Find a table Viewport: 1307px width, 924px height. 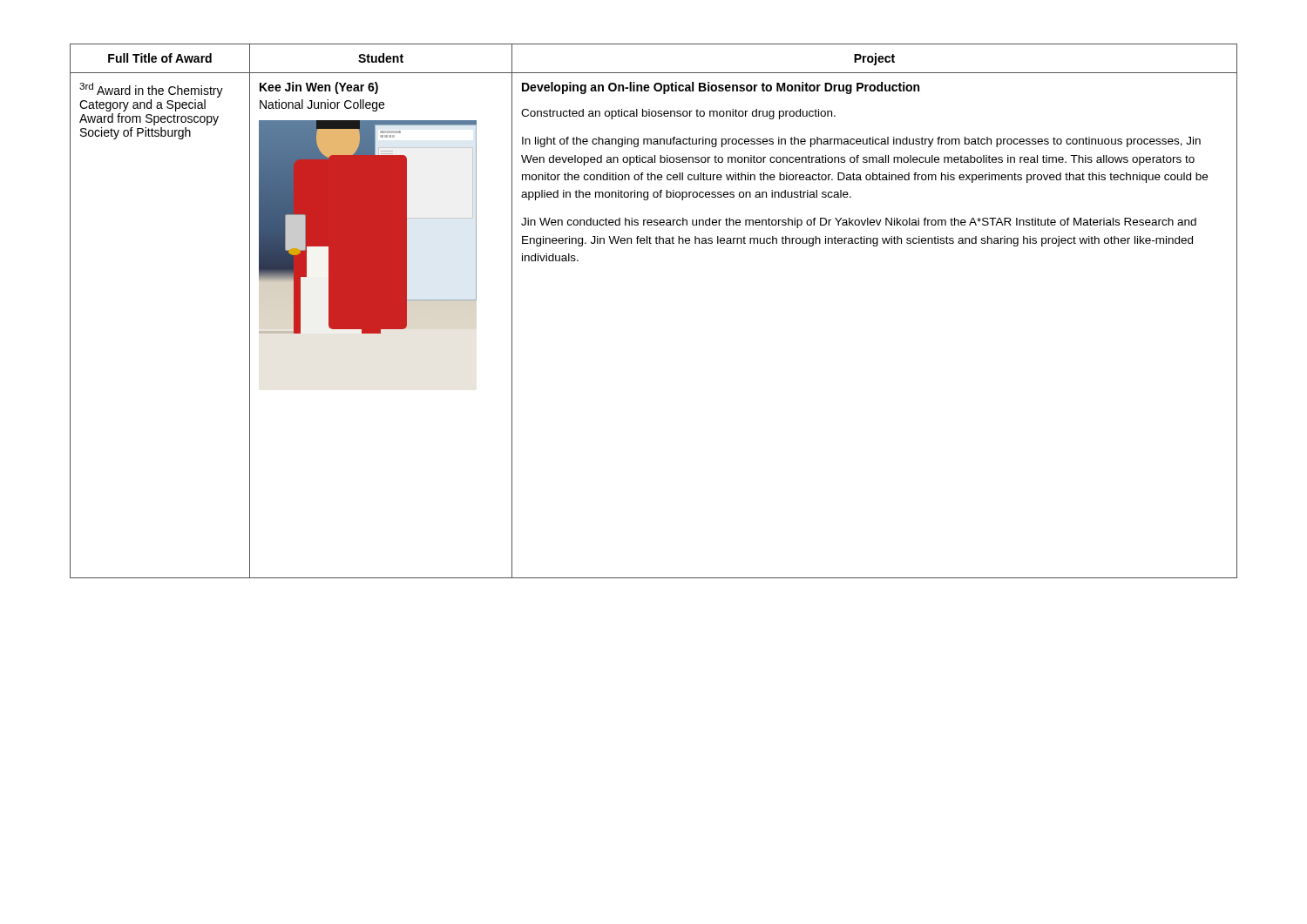[654, 311]
